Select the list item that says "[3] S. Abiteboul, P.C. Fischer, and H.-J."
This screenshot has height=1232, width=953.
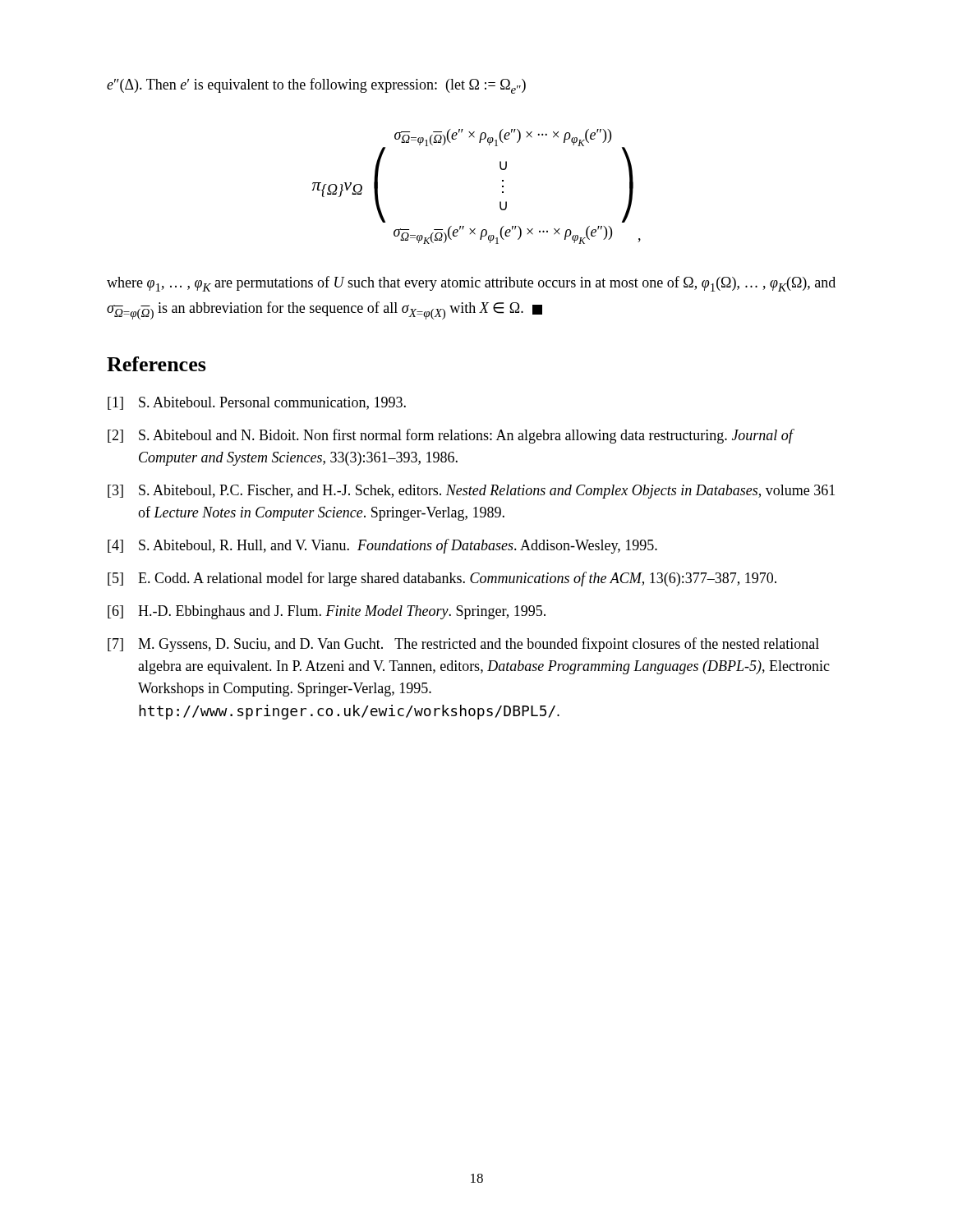click(x=476, y=502)
